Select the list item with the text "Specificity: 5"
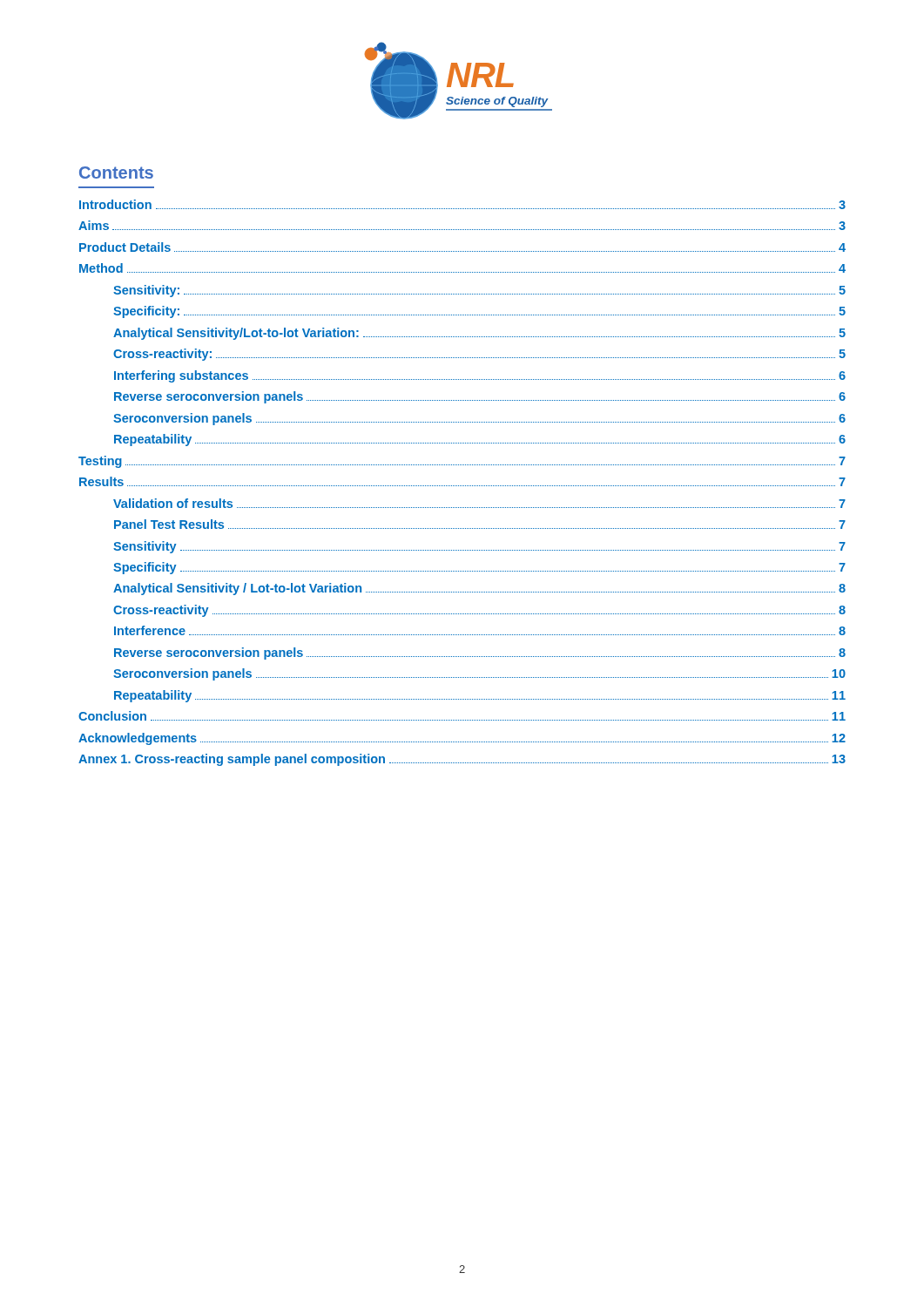Image resolution: width=924 pixels, height=1307 pixels. click(479, 312)
